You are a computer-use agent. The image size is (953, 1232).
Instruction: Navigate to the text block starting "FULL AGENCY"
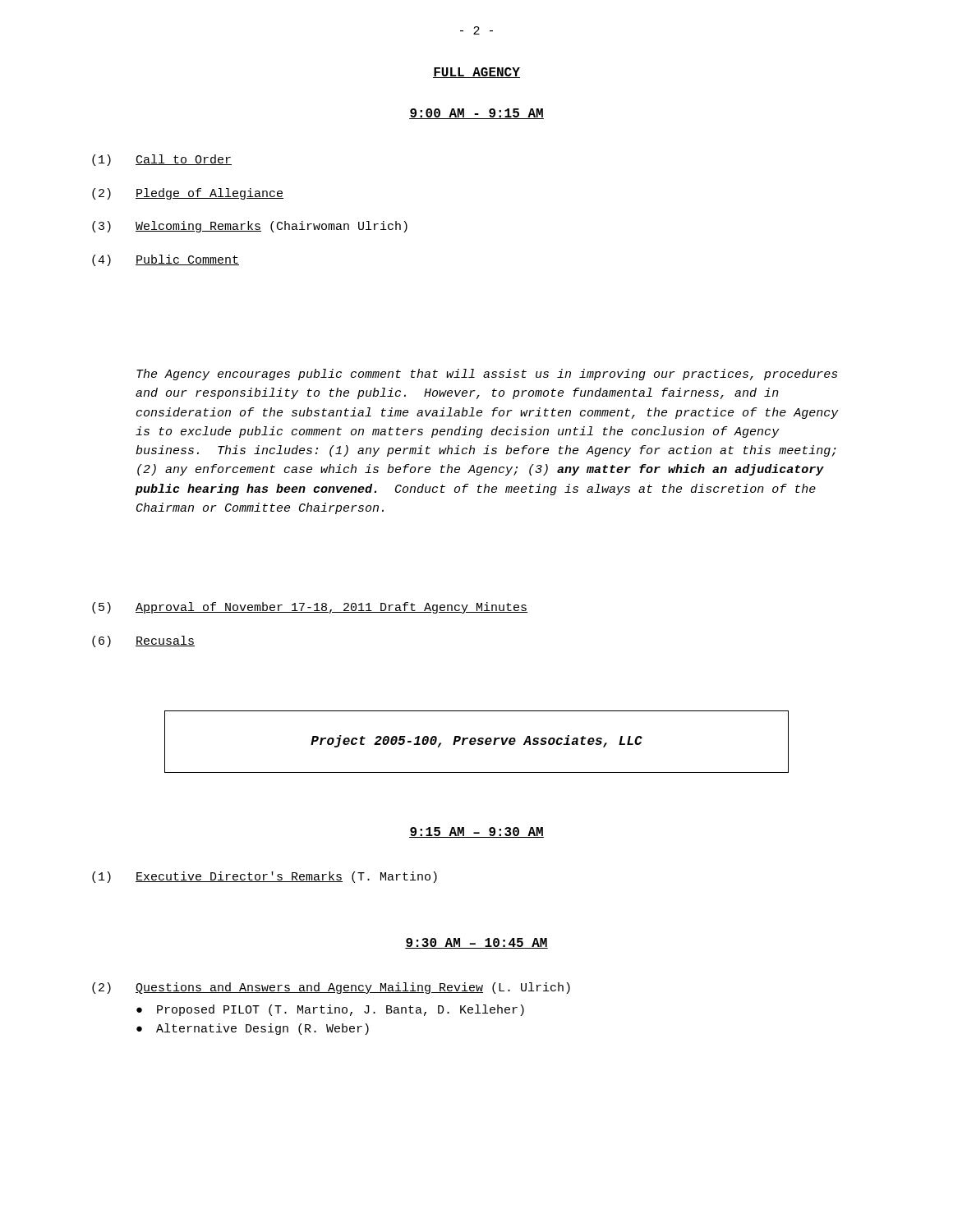click(x=476, y=73)
